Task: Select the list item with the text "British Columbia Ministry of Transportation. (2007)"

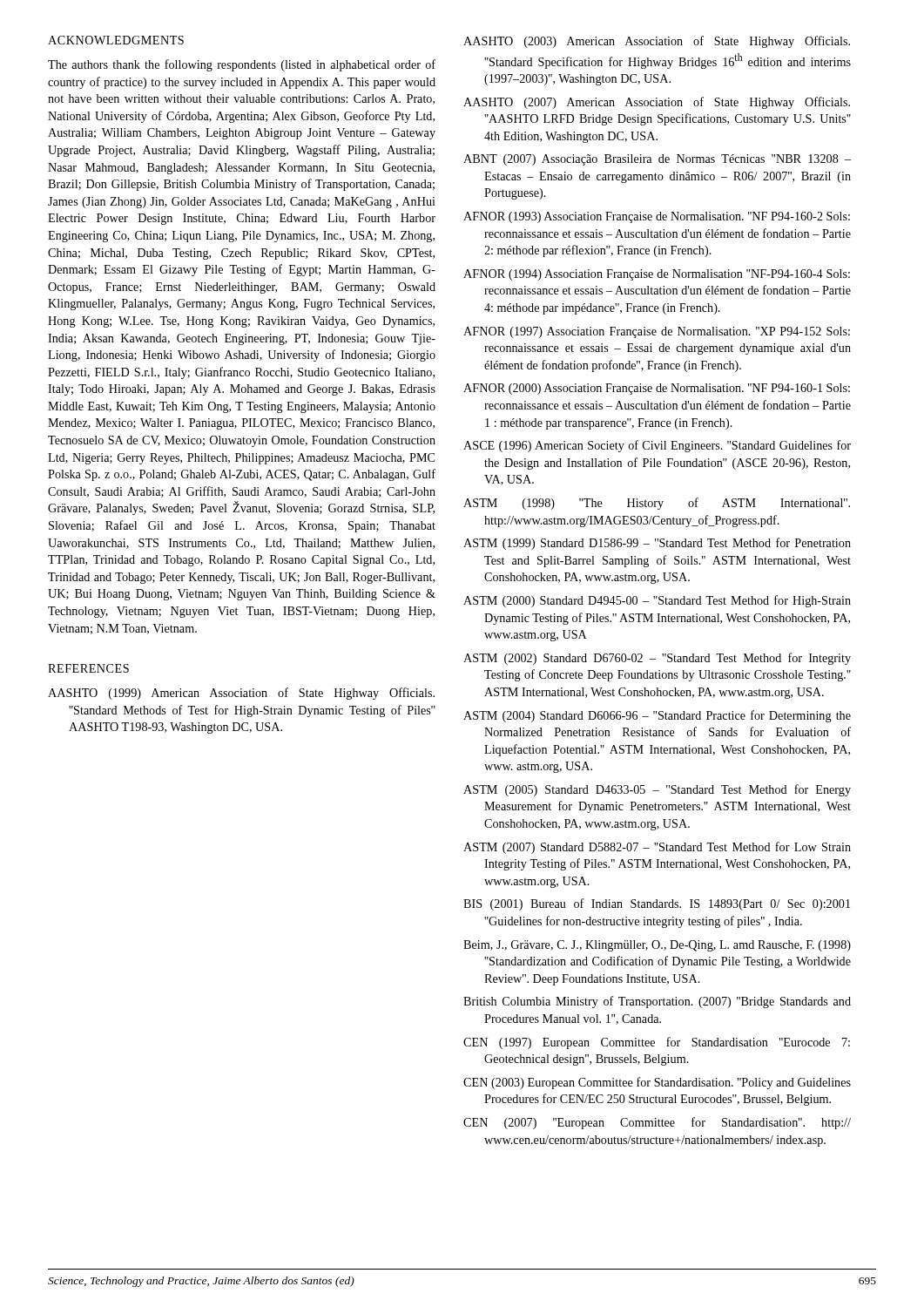Action: 657,1010
